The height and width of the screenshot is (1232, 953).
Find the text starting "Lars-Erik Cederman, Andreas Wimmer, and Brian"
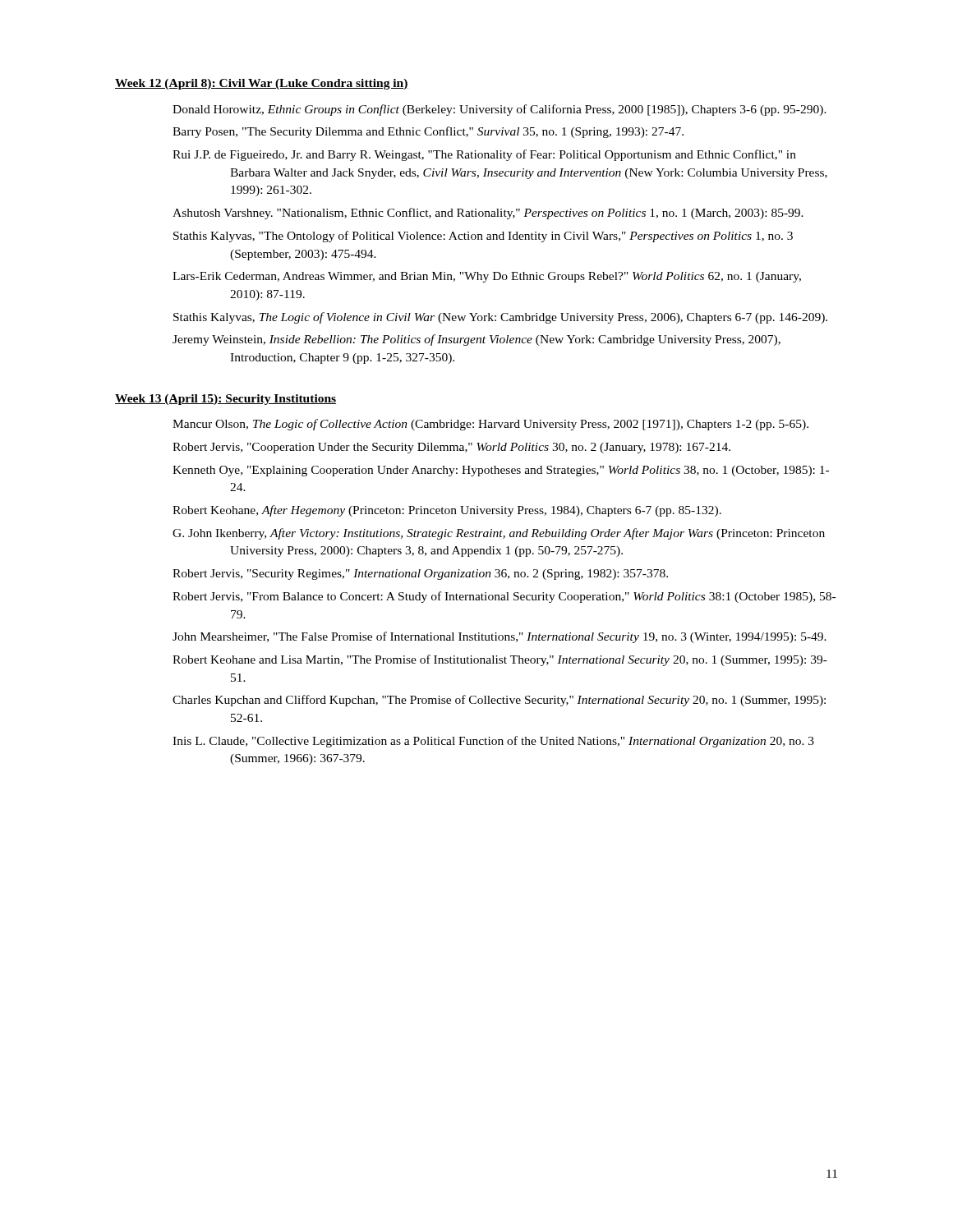tap(487, 285)
